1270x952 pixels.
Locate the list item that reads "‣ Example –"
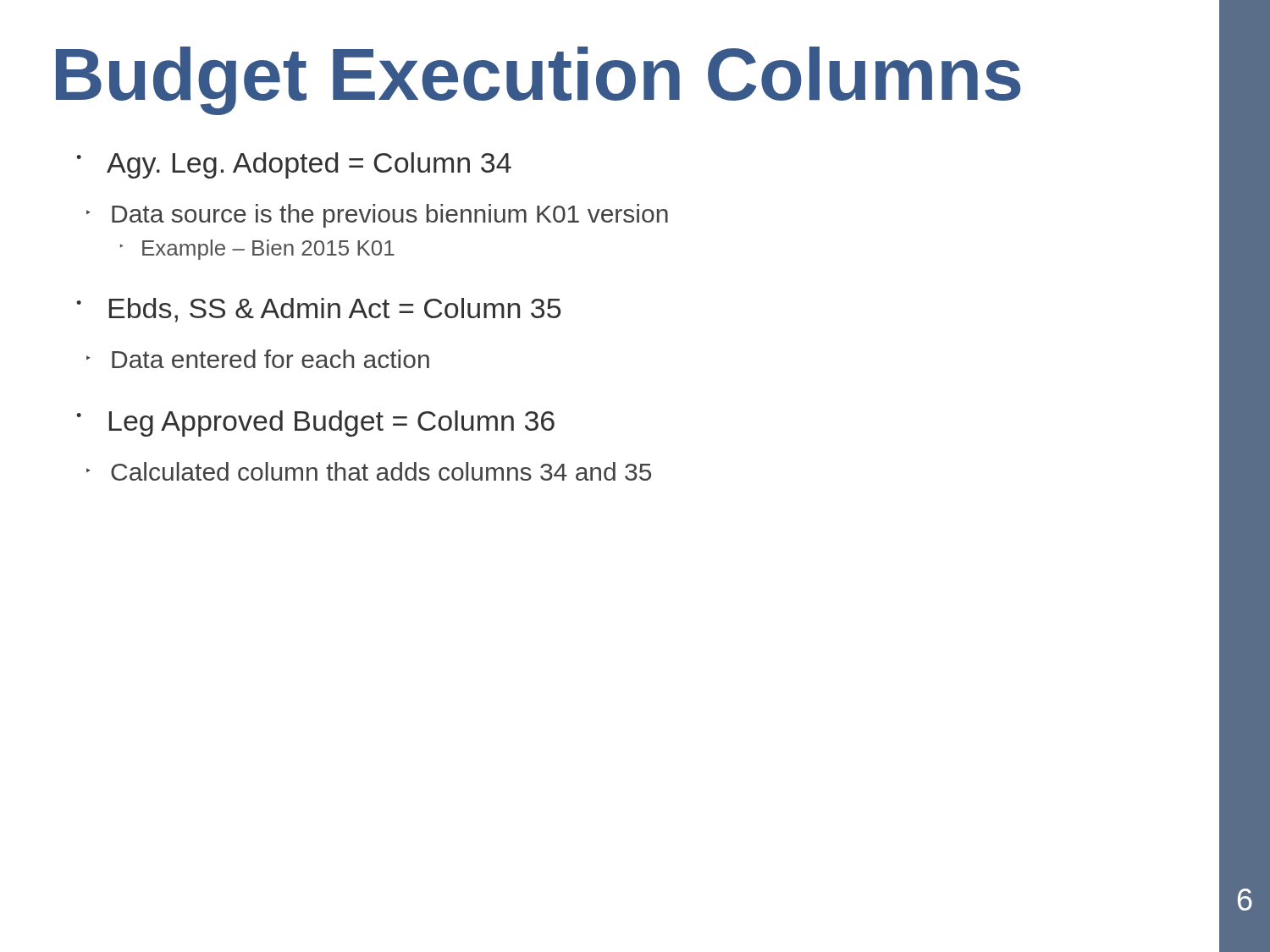(257, 248)
